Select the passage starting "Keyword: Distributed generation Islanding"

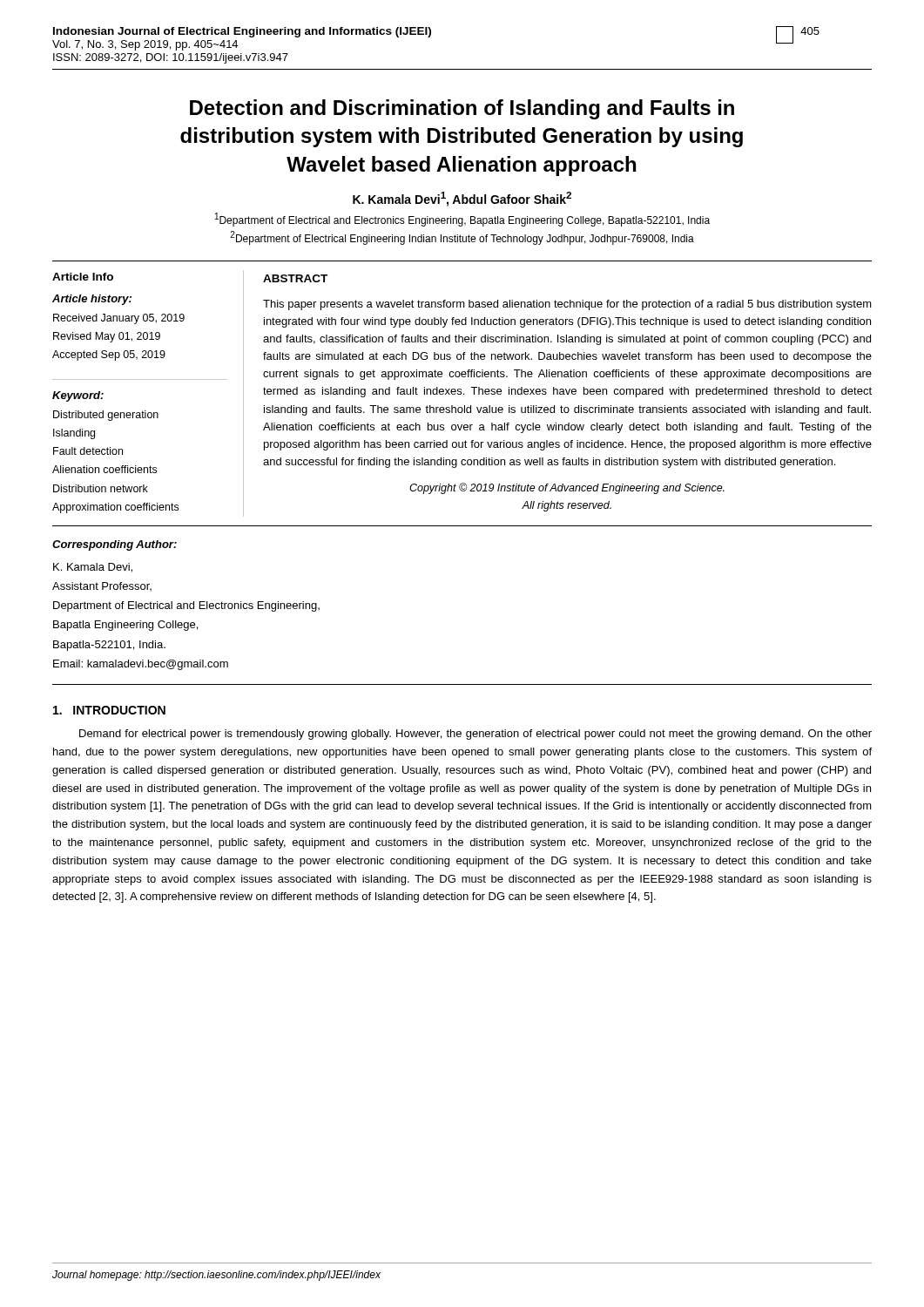(x=78, y=396)
